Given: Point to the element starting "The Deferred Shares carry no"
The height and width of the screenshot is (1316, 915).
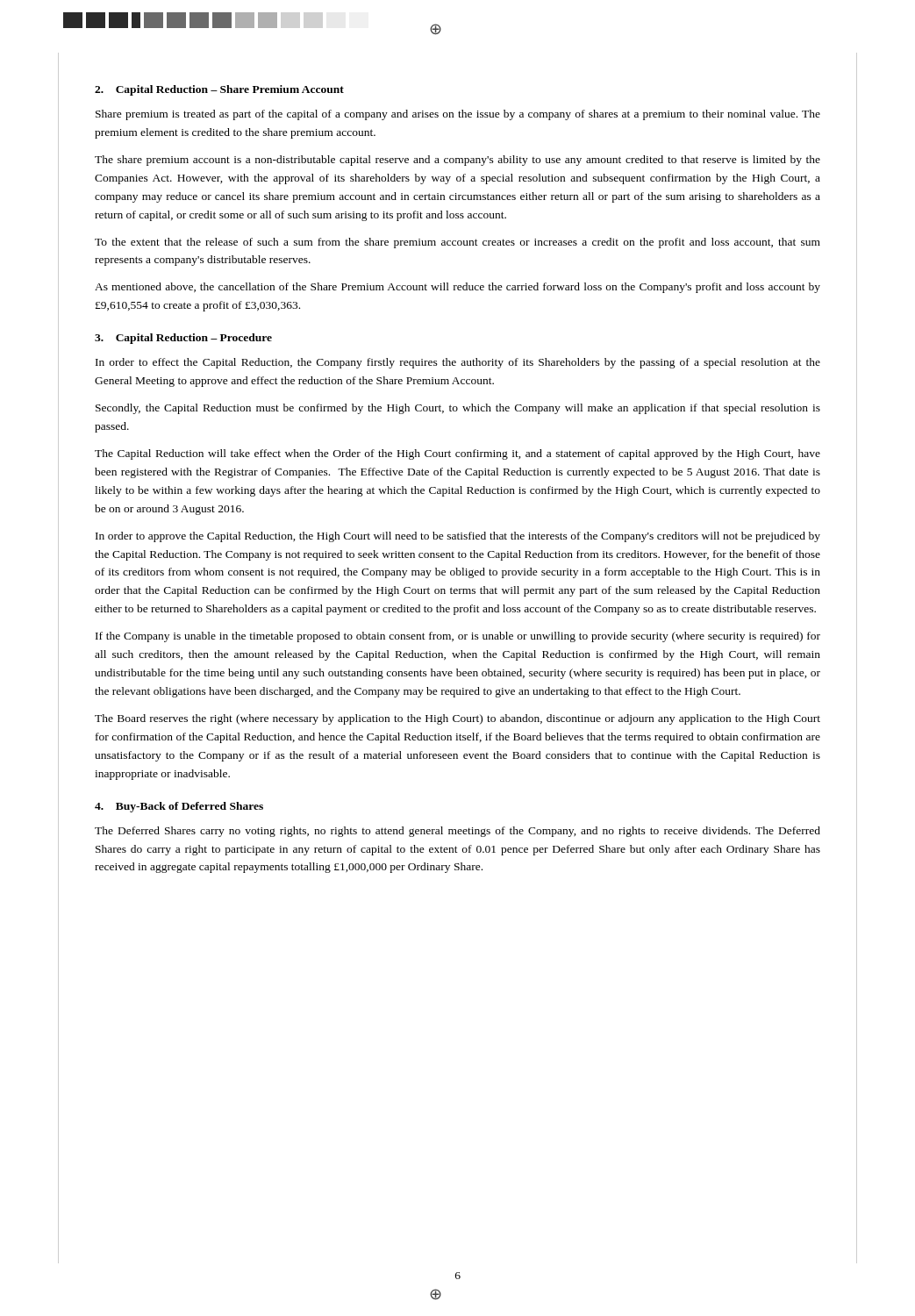Looking at the screenshot, I should (458, 849).
